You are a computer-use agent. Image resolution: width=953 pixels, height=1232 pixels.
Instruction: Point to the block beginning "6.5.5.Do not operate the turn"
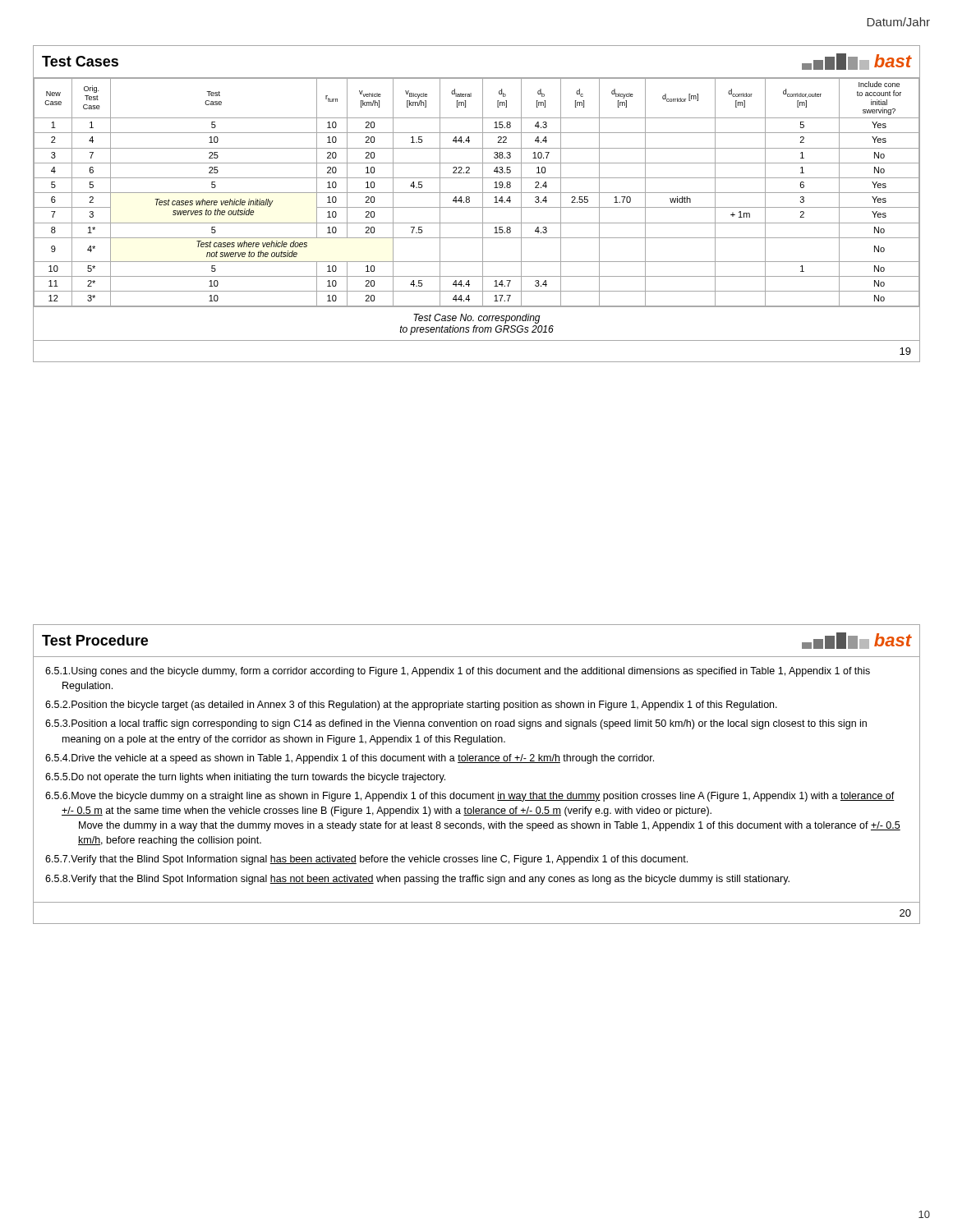(246, 777)
